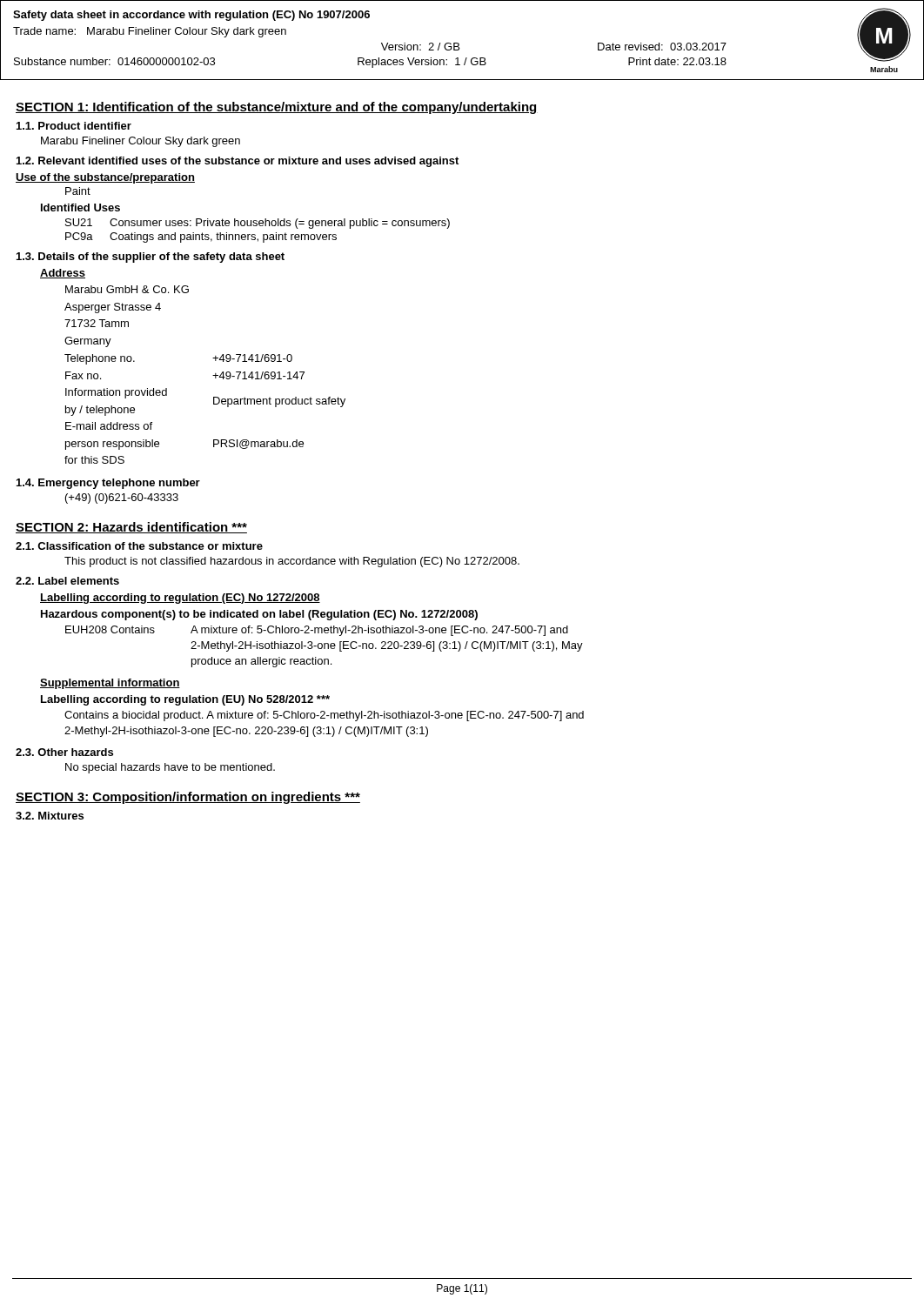This screenshot has width=924, height=1305.
Task: Click on the text block starting "SECTION 2: Hazards identification ***"
Action: tap(131, 526)
